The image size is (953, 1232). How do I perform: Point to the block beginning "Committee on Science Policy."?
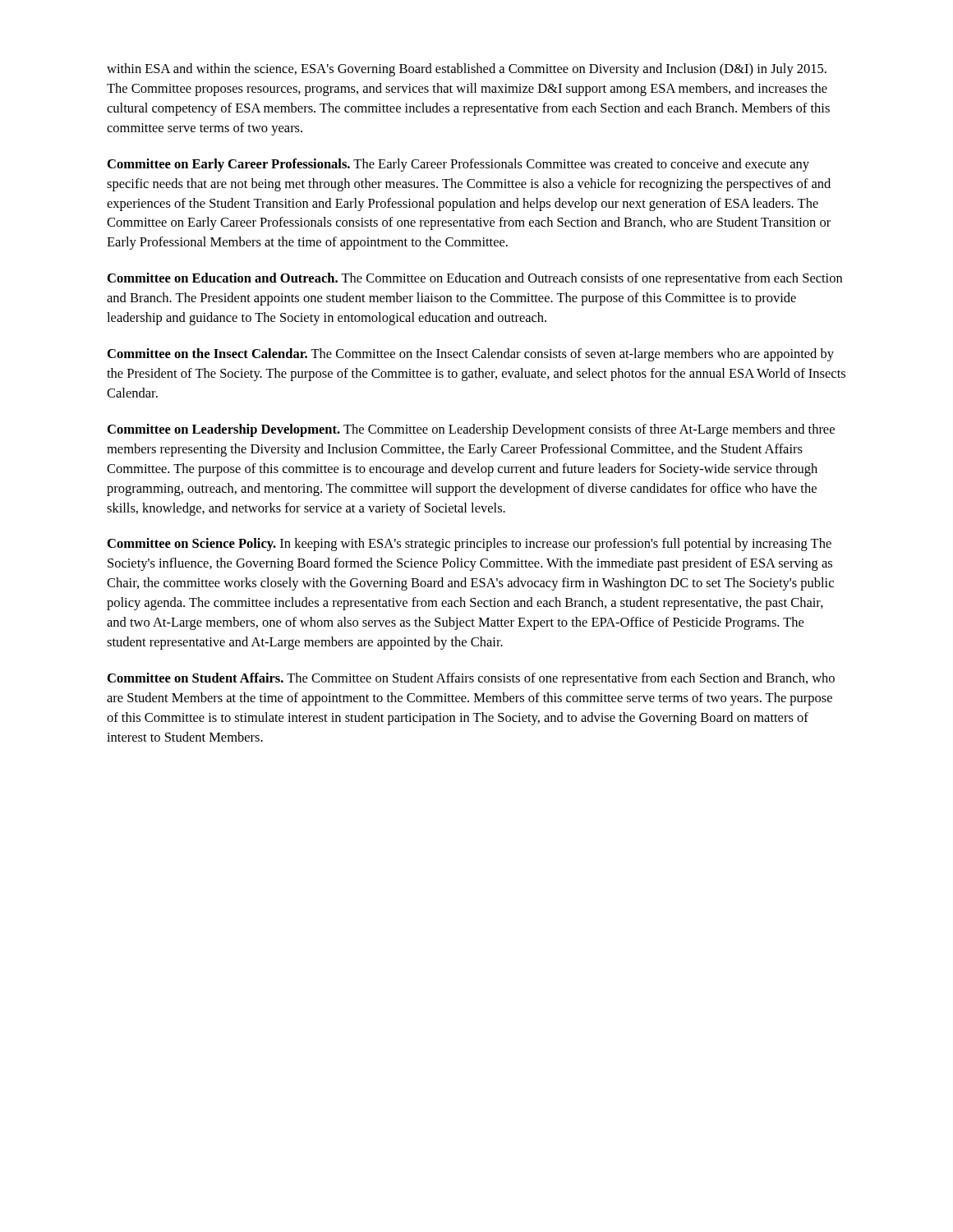pyautogui.click(x=471, y=593)
